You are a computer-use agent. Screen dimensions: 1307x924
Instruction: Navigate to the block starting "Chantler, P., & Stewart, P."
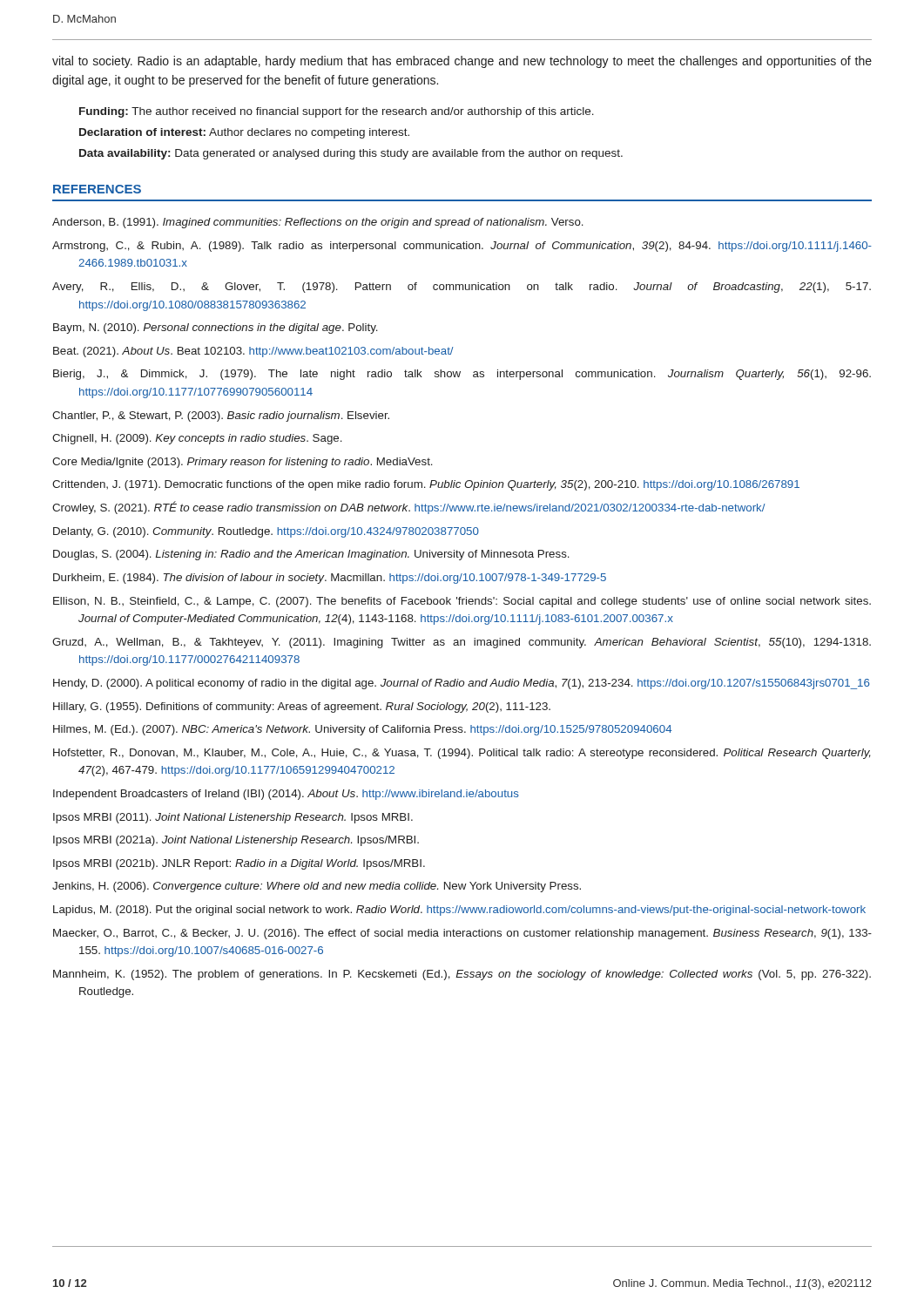pos(221,415)
